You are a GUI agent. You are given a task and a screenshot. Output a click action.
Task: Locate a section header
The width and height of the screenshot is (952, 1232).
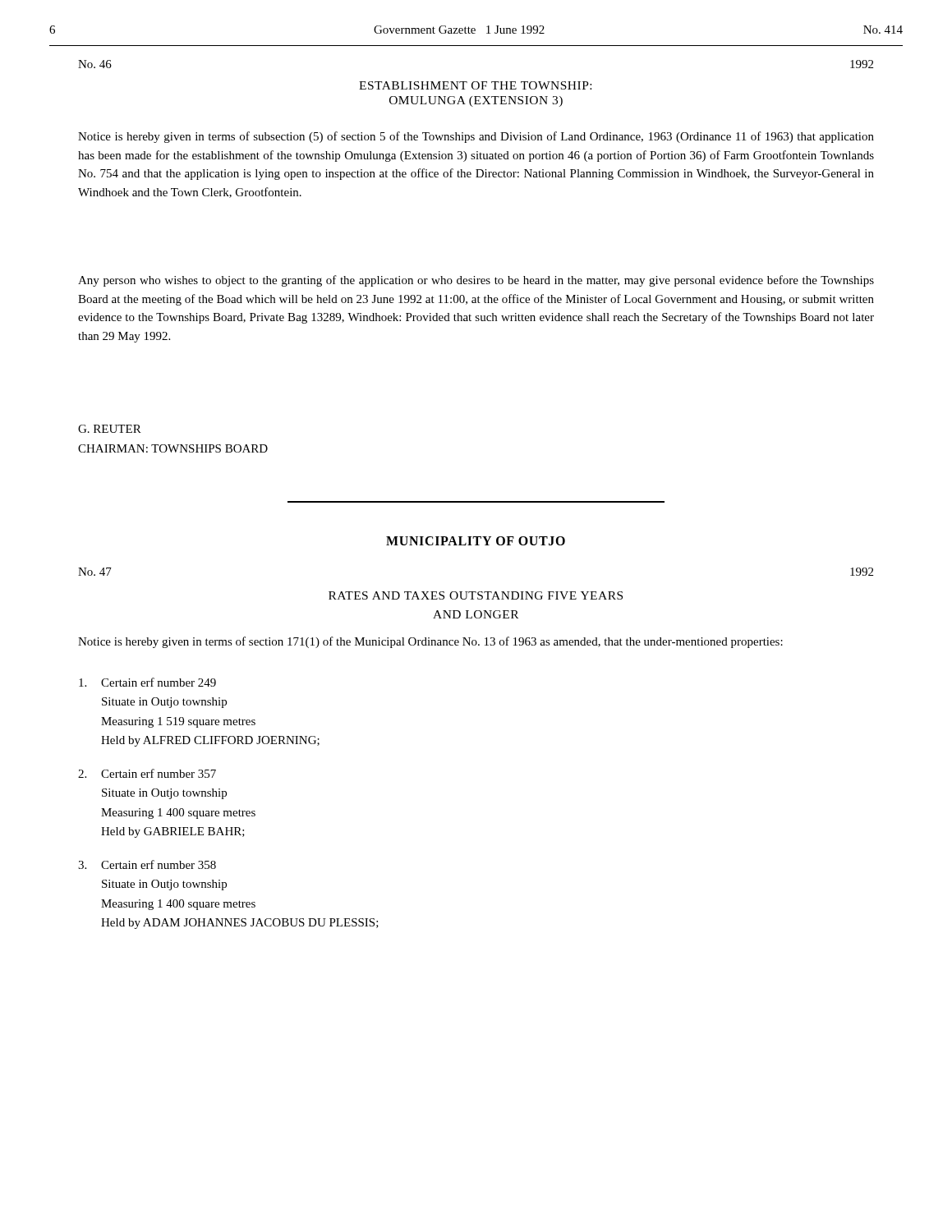pyautogui.click(x=476, y=541)
